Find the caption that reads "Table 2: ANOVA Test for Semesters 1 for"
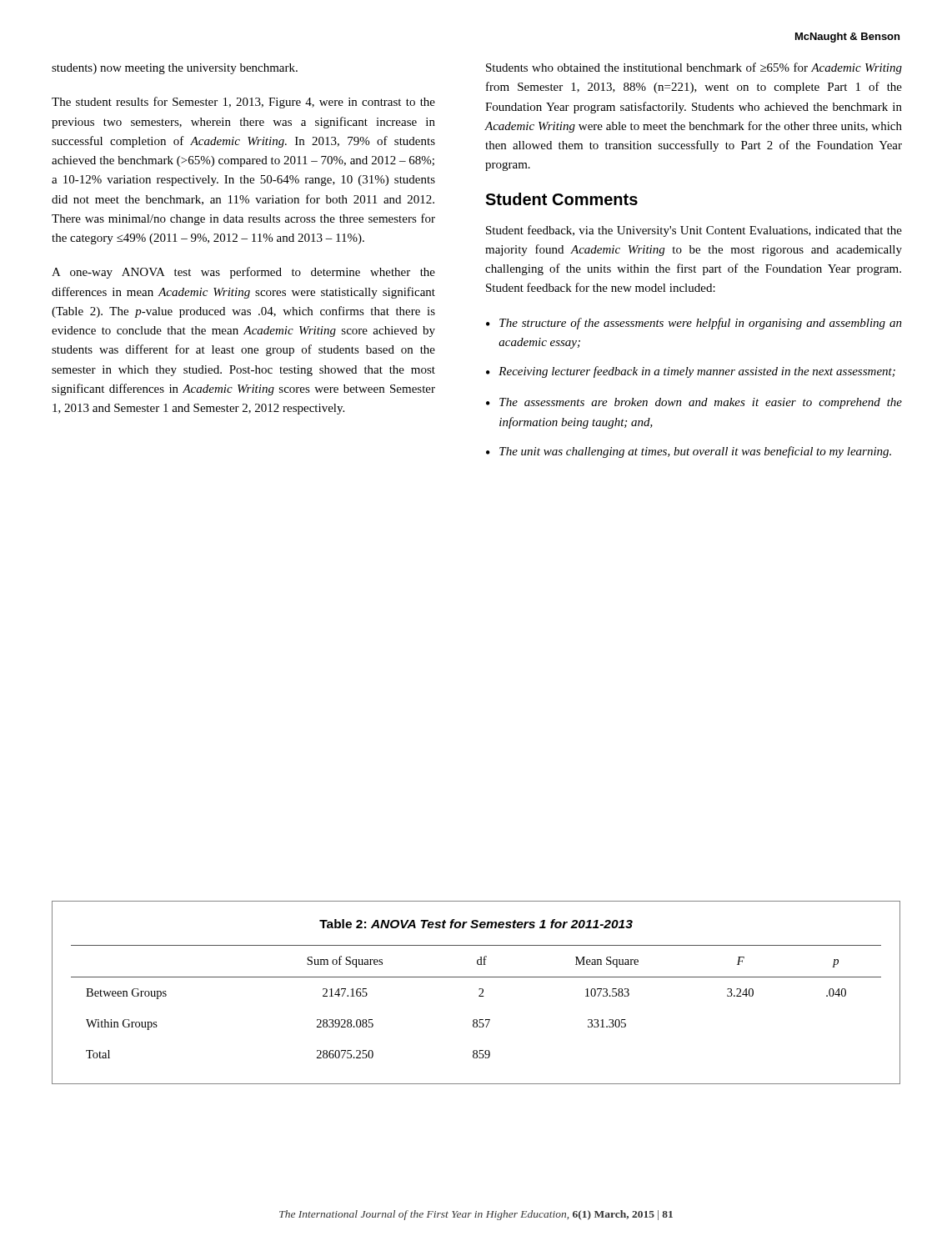952x1251 pixels. [x=476, y=924]
